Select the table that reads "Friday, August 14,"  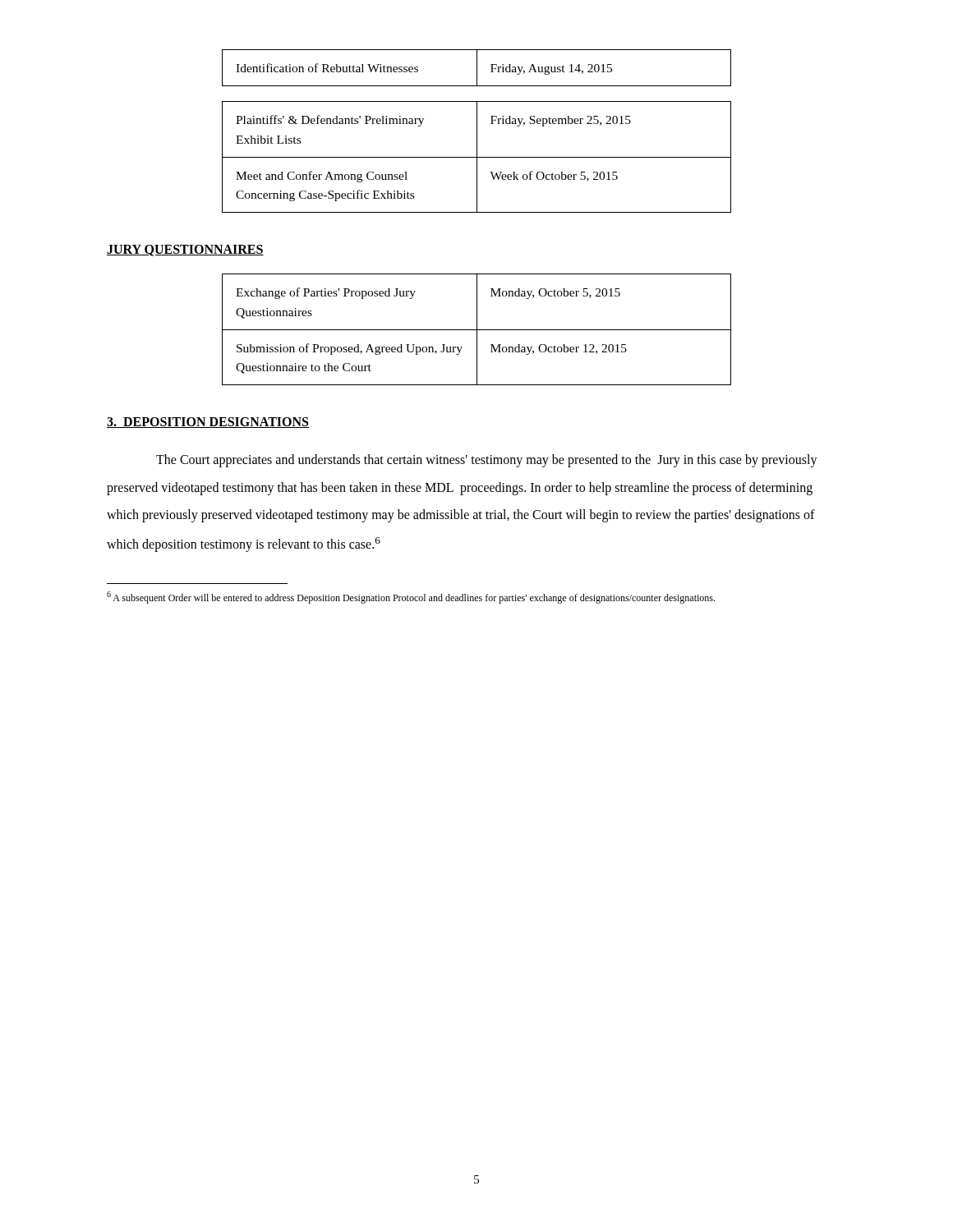476,68
